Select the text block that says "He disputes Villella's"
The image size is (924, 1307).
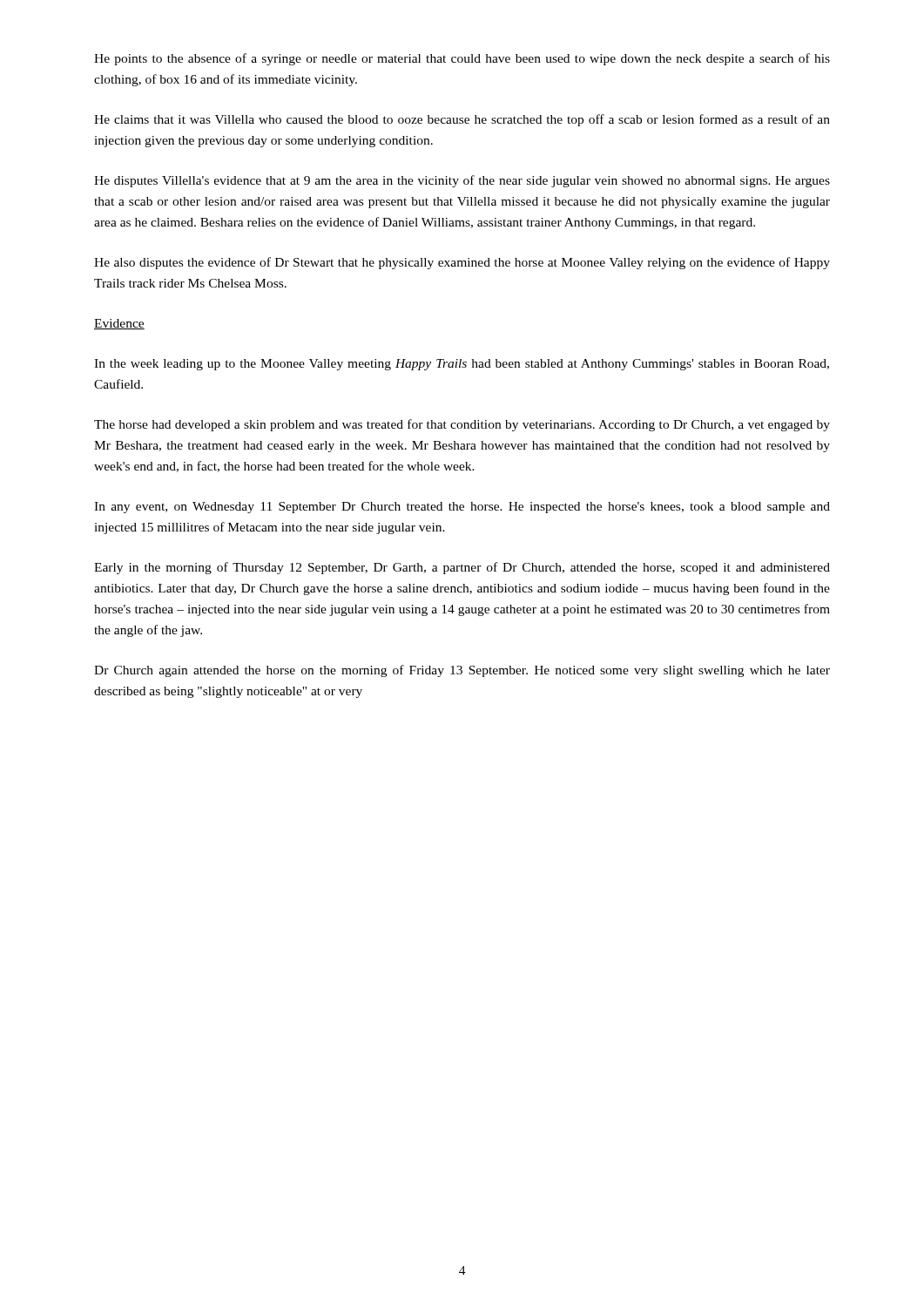(462, 201)
